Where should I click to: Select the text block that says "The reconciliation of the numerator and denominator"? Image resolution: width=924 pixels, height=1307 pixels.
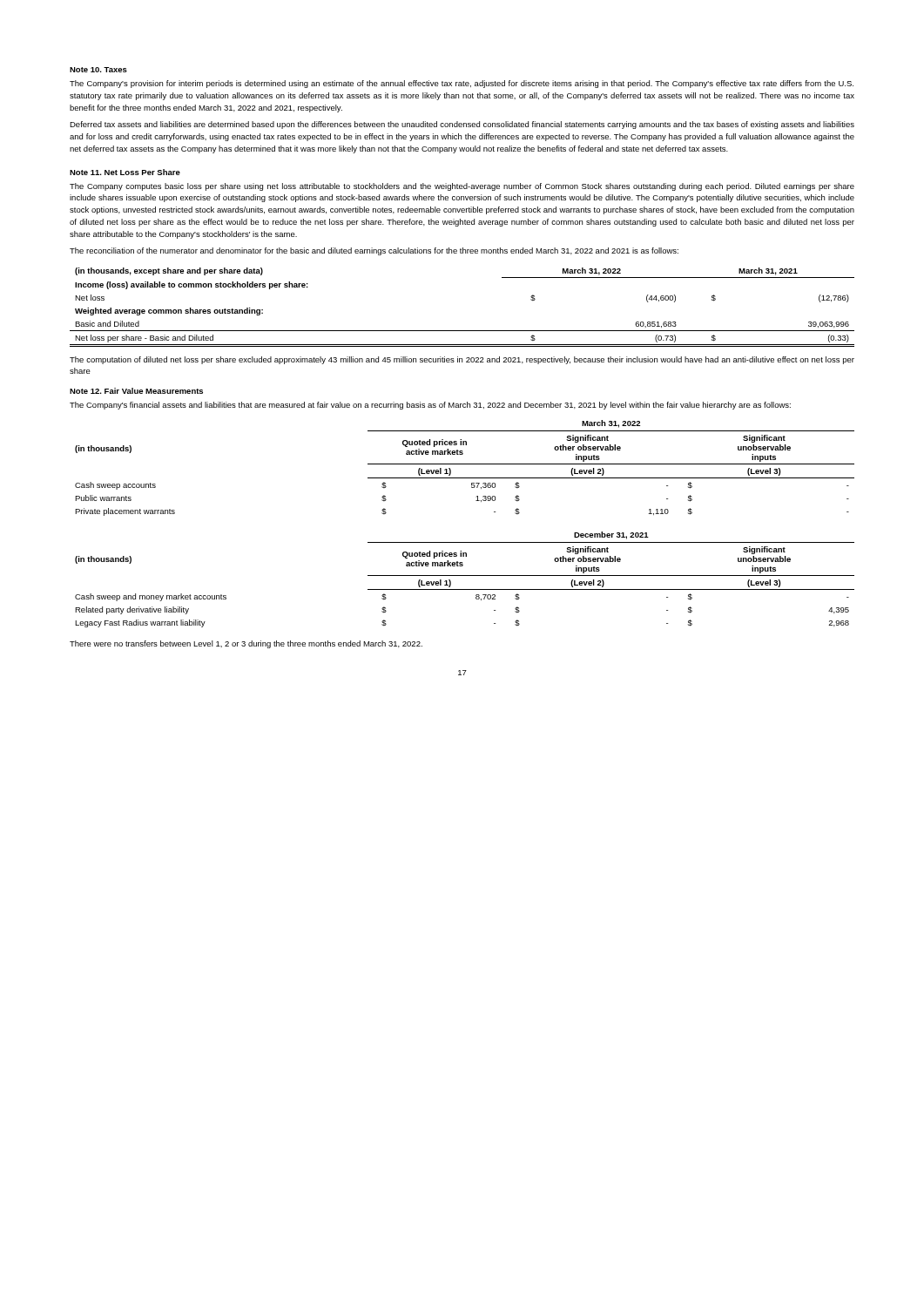pyautogui.click(x=374, y=251)
